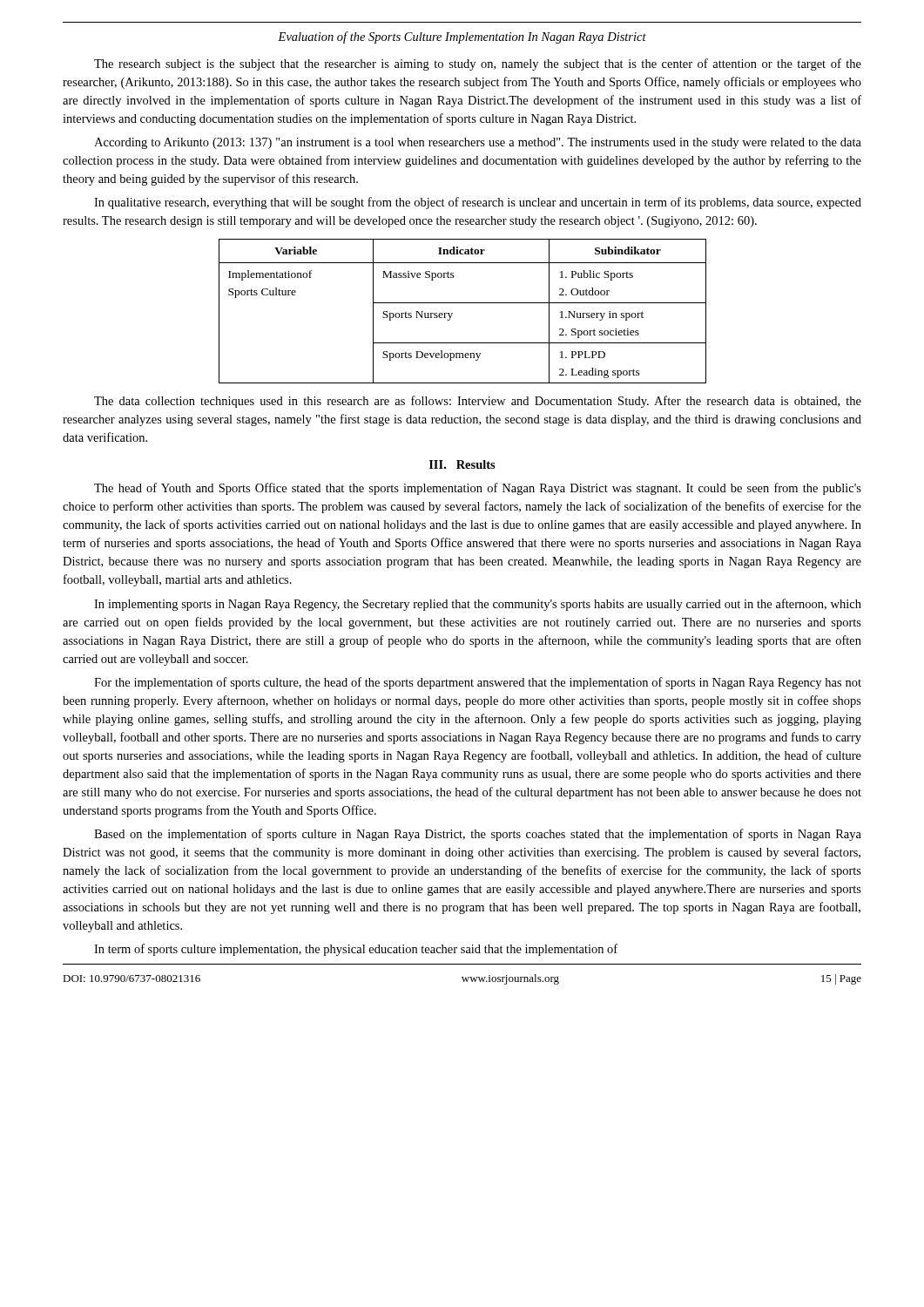This screenshot has width=924, height=1307.
Task: Click on the text block that says "The head of Youth and Sports Office"
Action: pyautogui.click(x=462, y=719)
